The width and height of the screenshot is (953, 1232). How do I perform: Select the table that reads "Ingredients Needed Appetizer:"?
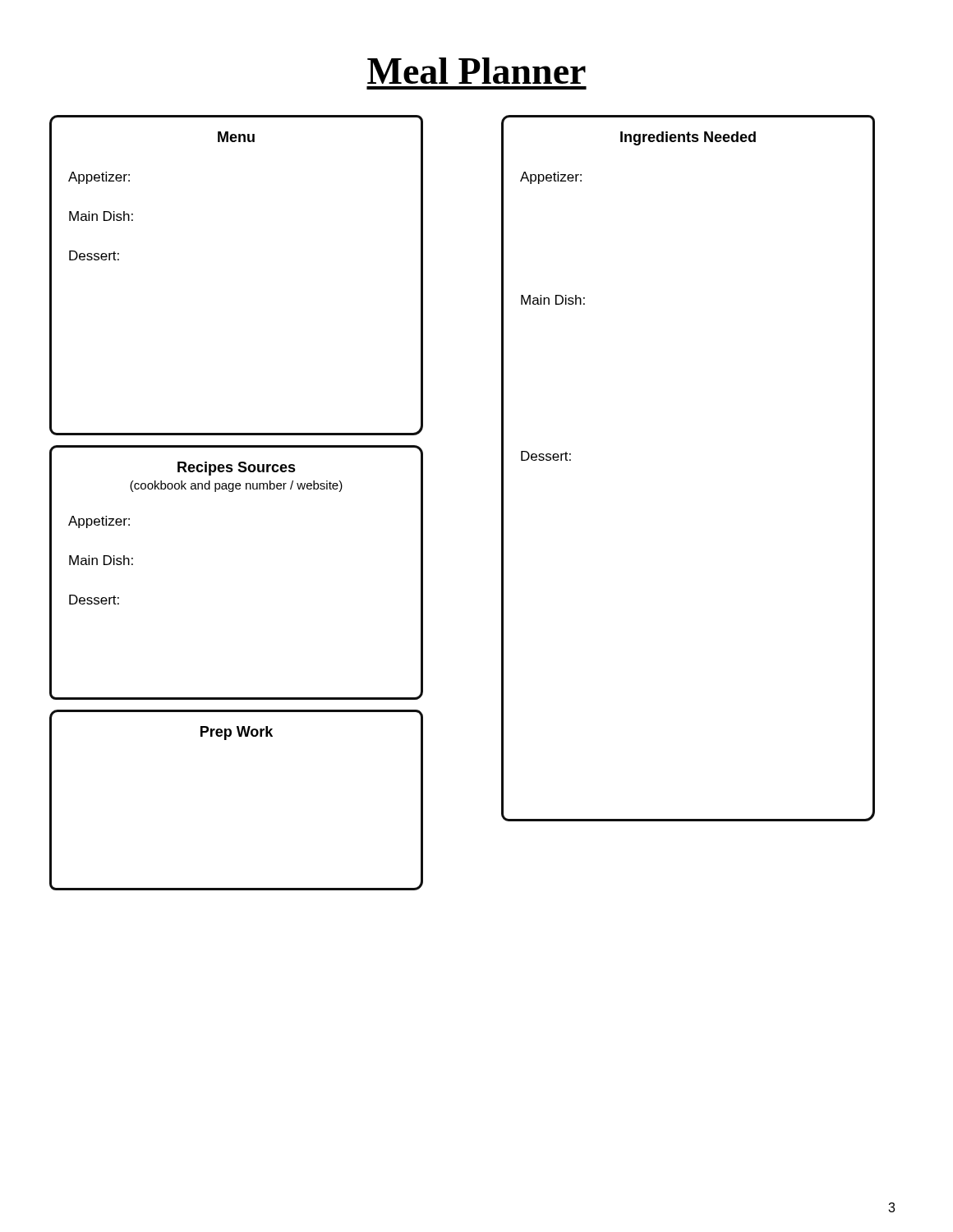[x=688, y=468]
